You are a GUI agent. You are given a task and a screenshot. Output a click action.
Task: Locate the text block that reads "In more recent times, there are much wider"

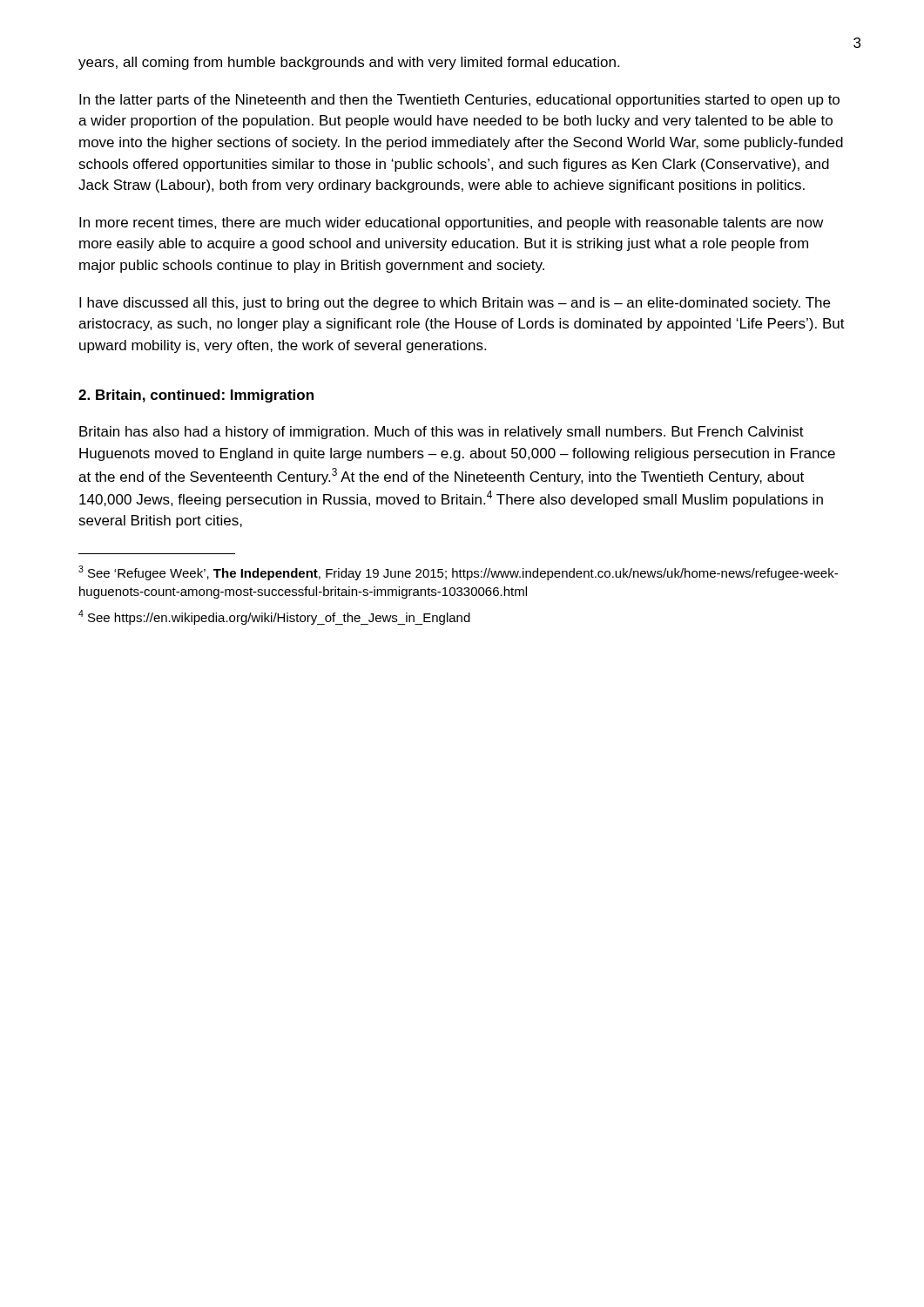[x=463, y=245]
